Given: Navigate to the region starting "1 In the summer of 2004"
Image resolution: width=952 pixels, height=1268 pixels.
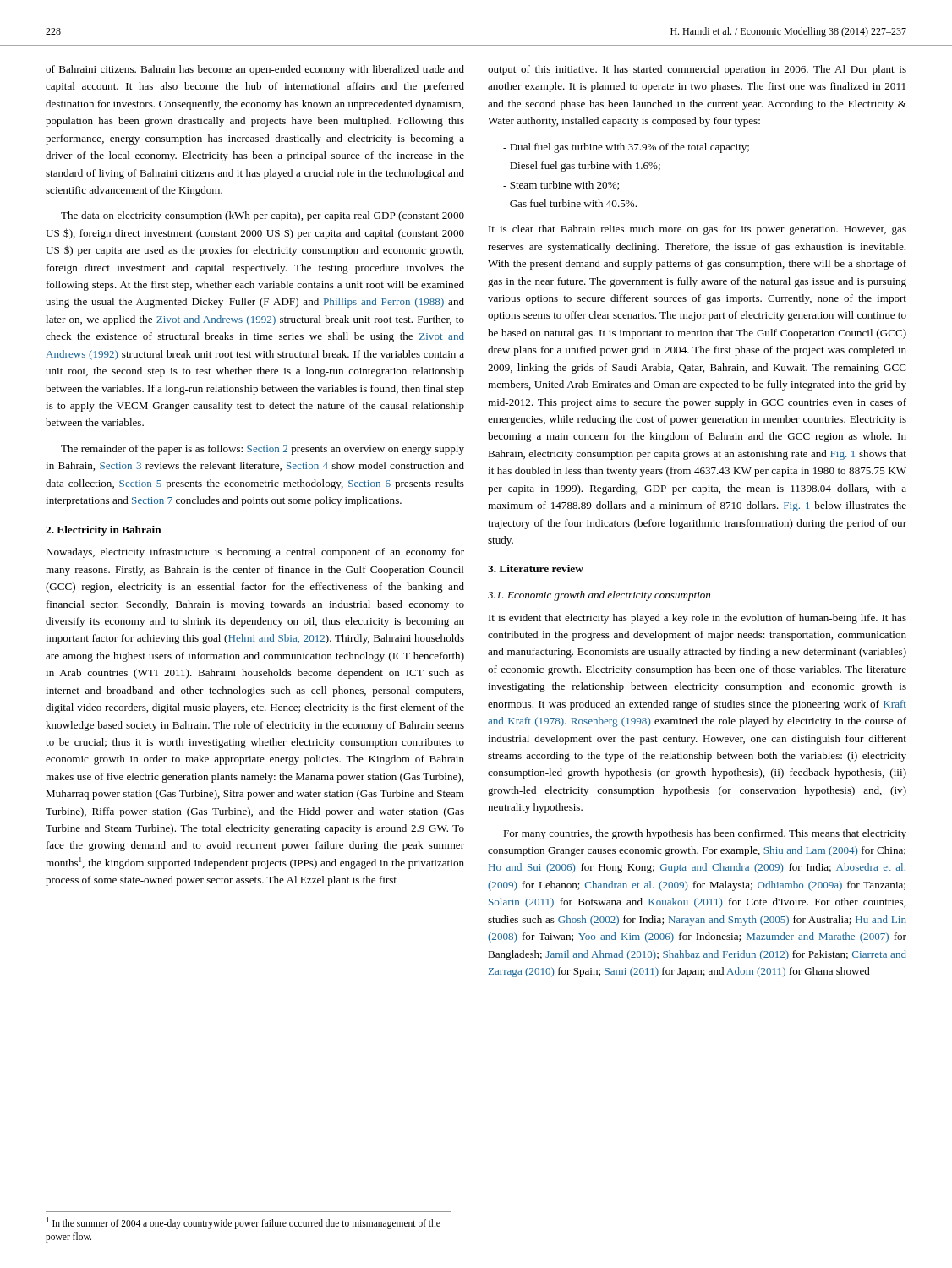Looking at the screenshot, I should [243, 1229].
